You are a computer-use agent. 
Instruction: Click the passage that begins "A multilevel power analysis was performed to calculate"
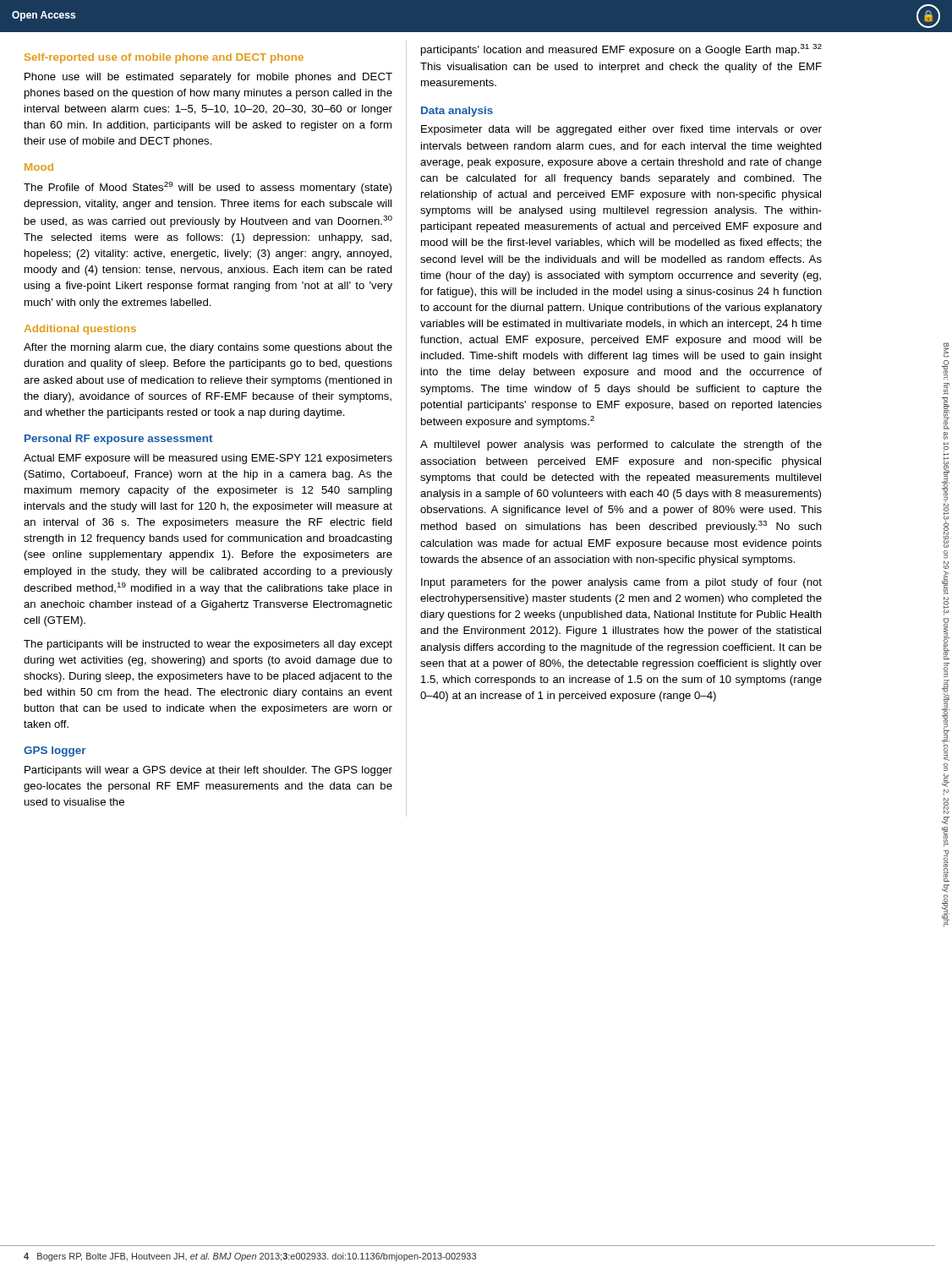click(x=621, y=502)
